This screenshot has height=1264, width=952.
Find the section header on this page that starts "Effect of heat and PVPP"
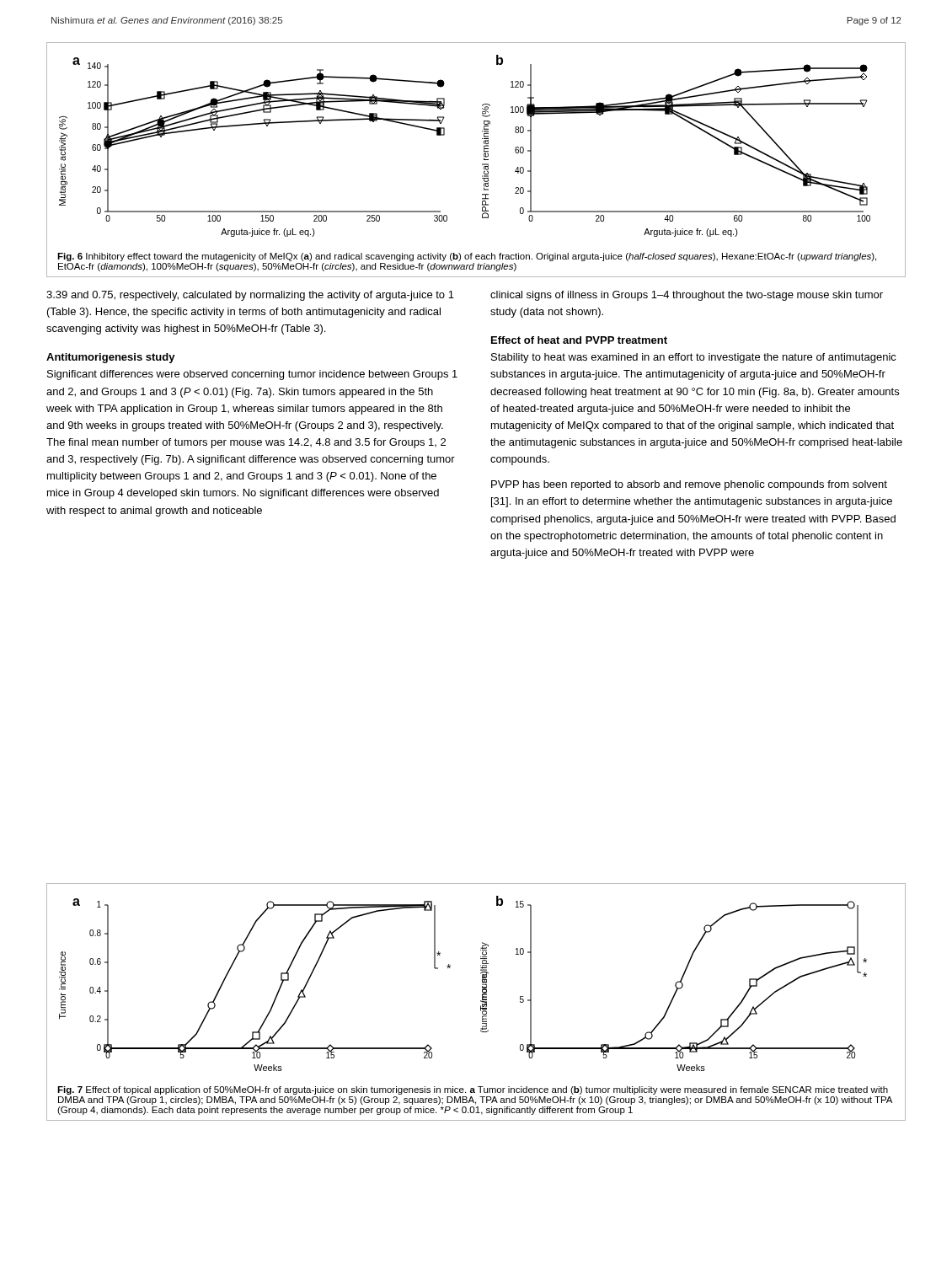[579, 340]
